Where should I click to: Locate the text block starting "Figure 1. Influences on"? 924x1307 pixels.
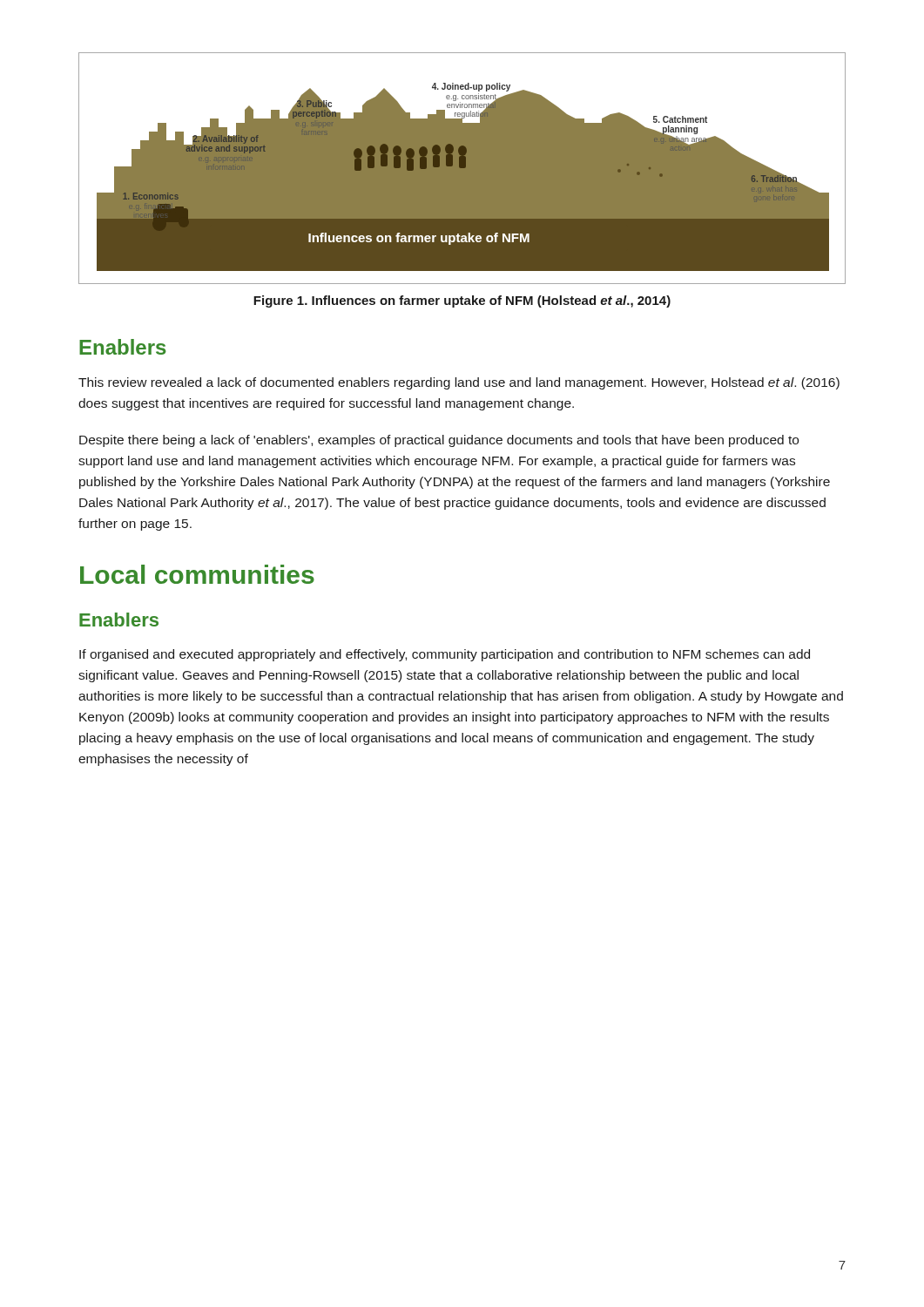(462, 300)
